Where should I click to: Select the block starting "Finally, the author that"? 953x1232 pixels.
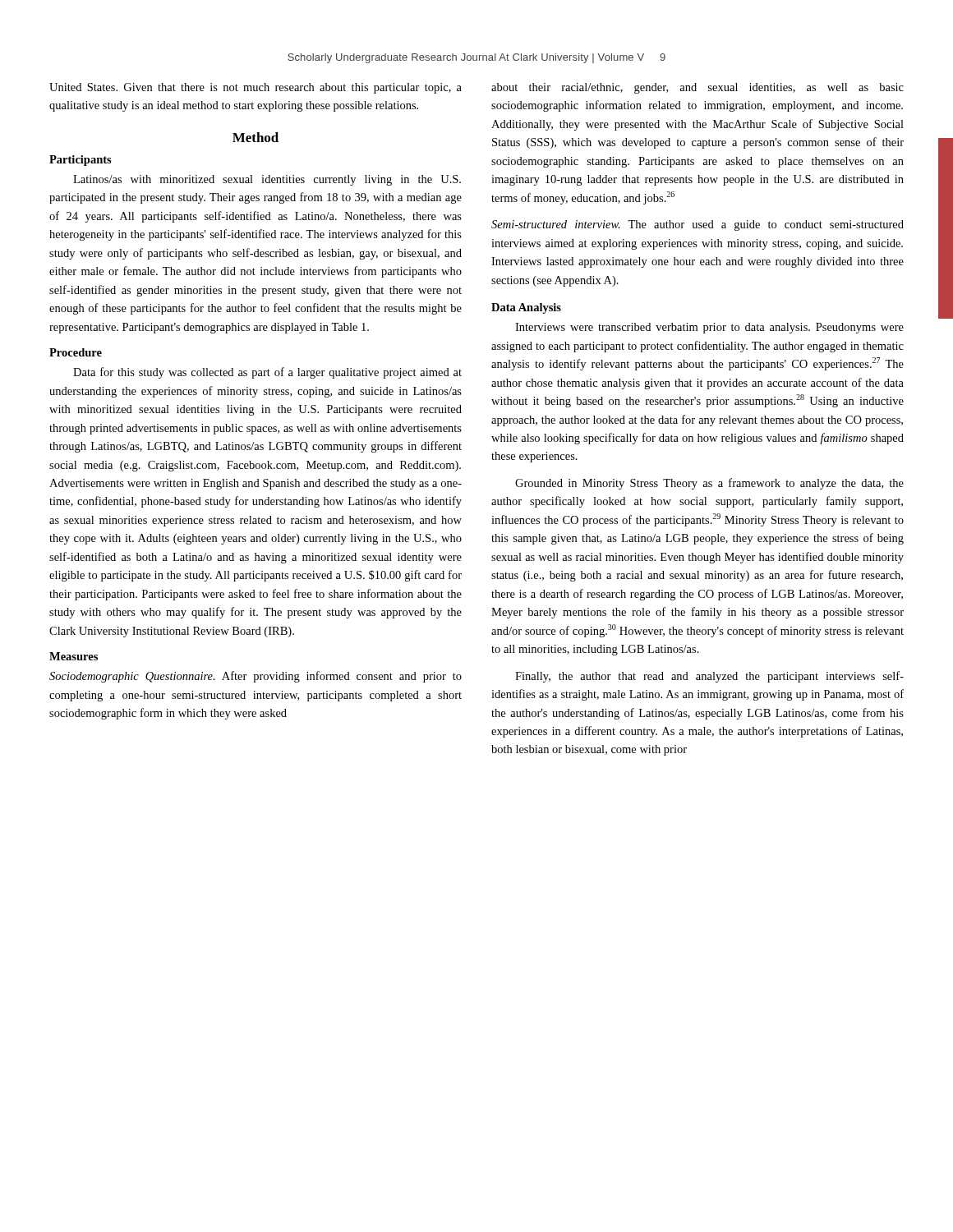click(698, 713)
